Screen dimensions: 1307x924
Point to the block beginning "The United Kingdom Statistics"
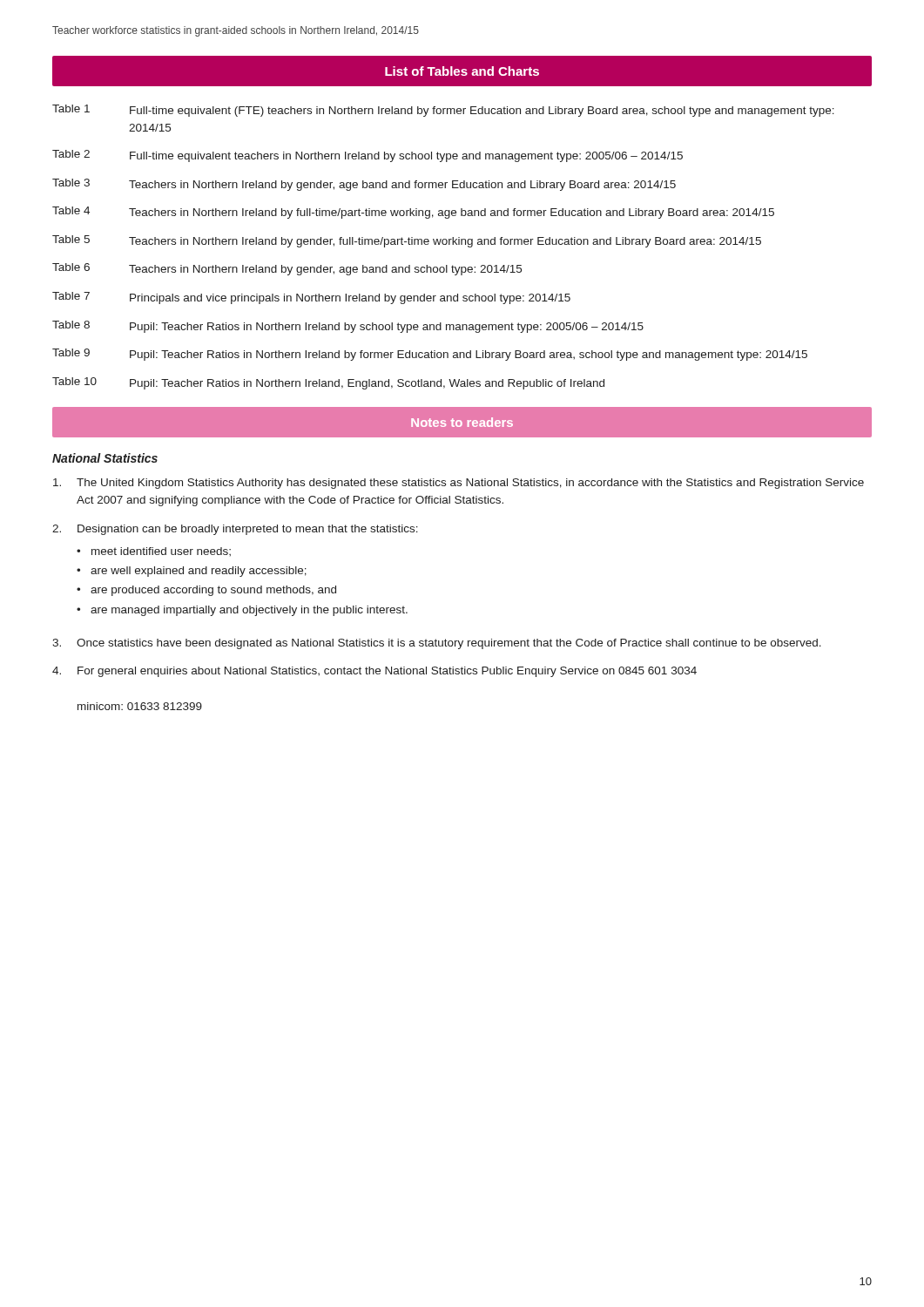[x=462, y=492]
